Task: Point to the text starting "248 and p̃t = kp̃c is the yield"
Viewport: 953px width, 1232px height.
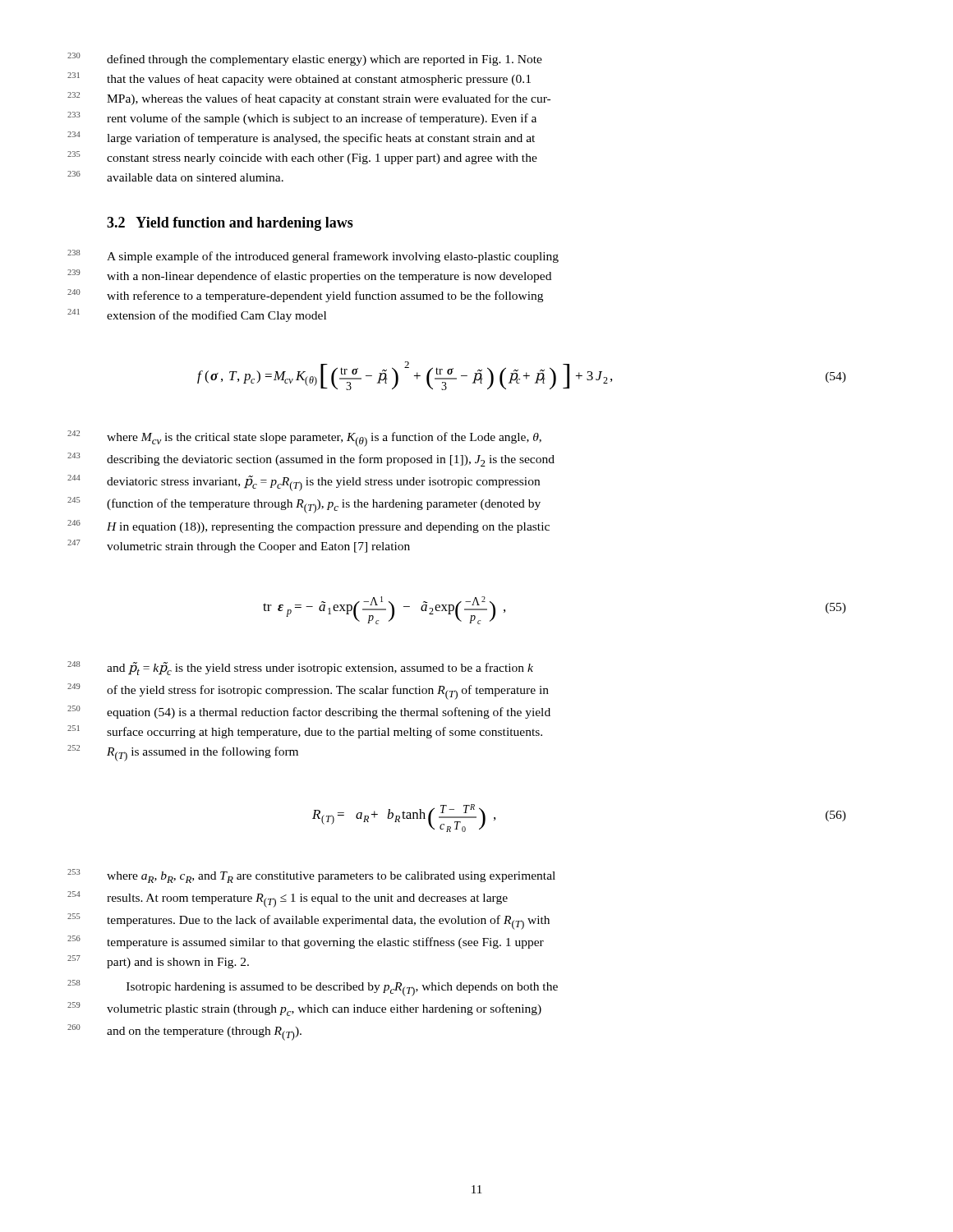Action: point(476,711)
